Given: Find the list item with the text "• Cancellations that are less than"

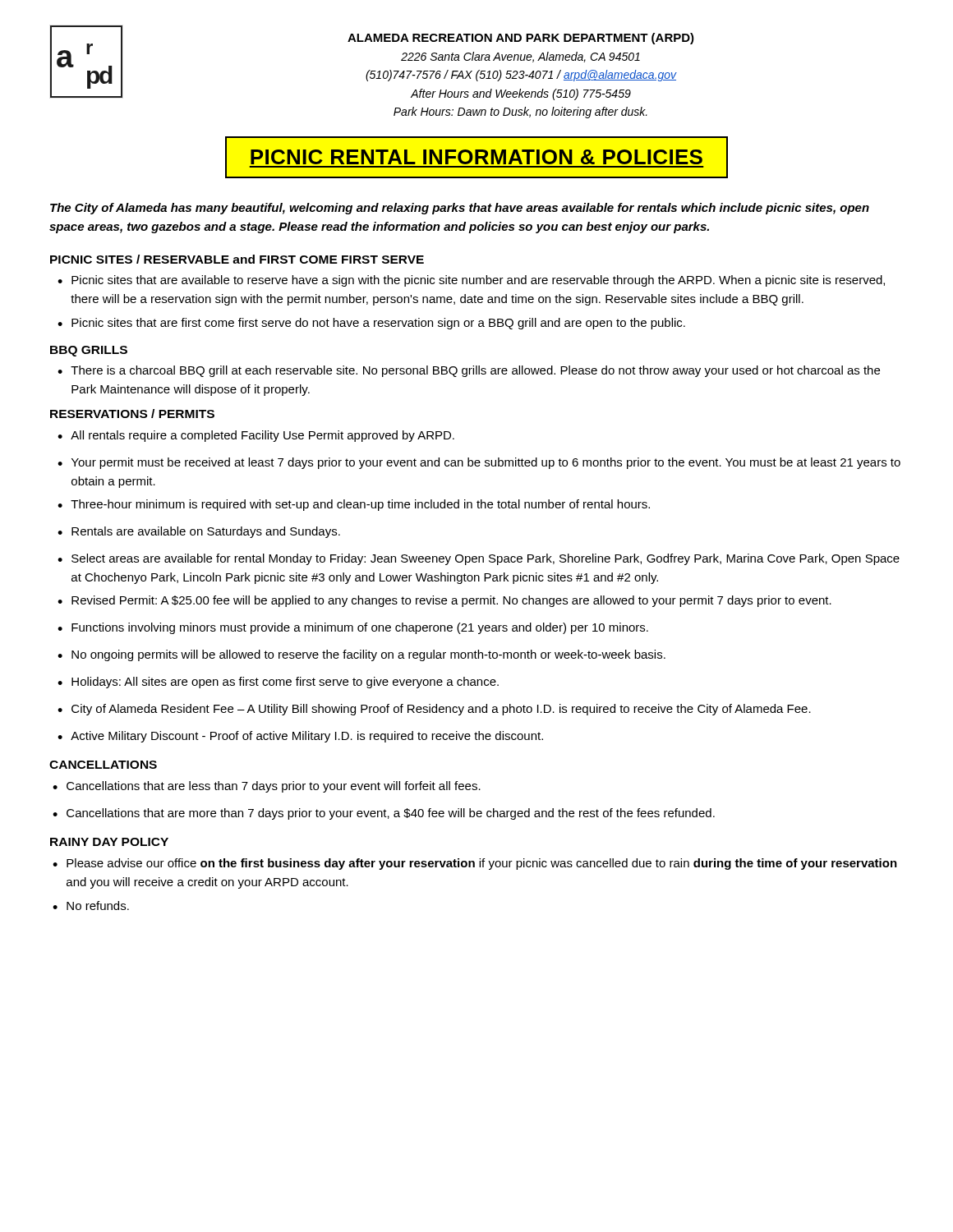Looking at the screenshot, I should (267, 788).
